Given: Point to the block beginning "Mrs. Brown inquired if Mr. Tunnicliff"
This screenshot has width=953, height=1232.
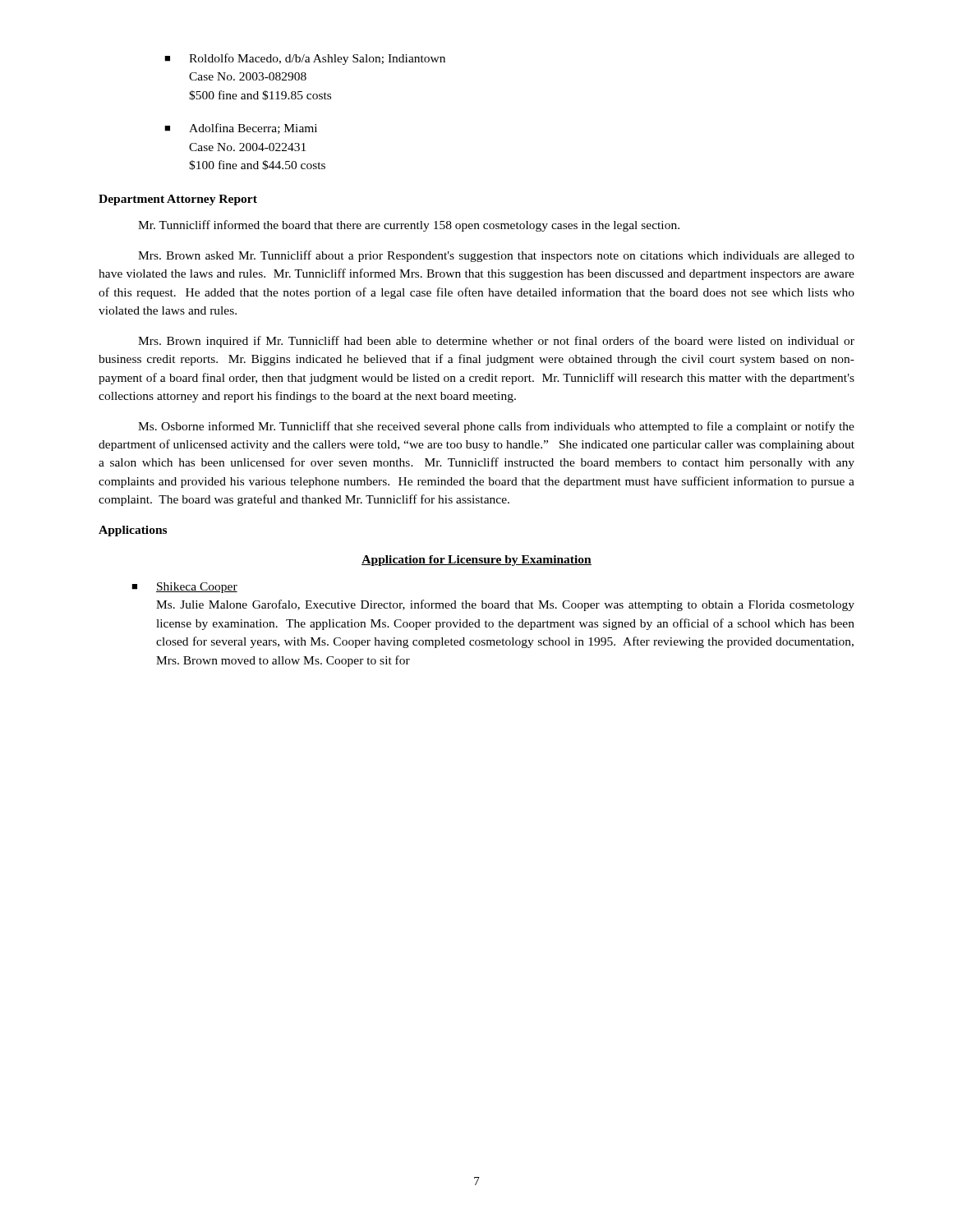Looking at the screenshot, I should [x=476, y=368].
